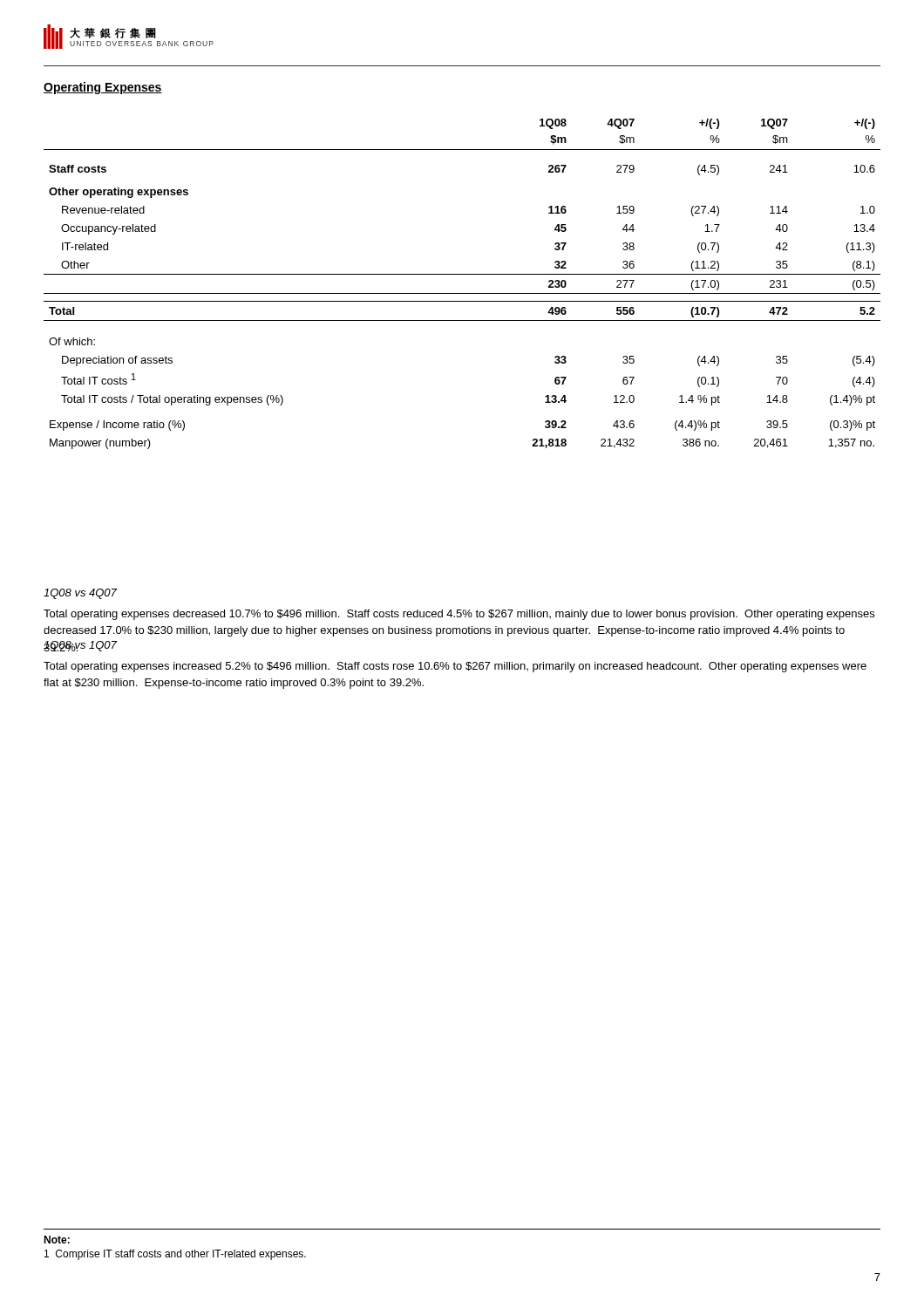The width and height of the screenshot is (924, 1308).
Task: Select the passage starting "Operating Expenses"
Action: tap(103, 87)
